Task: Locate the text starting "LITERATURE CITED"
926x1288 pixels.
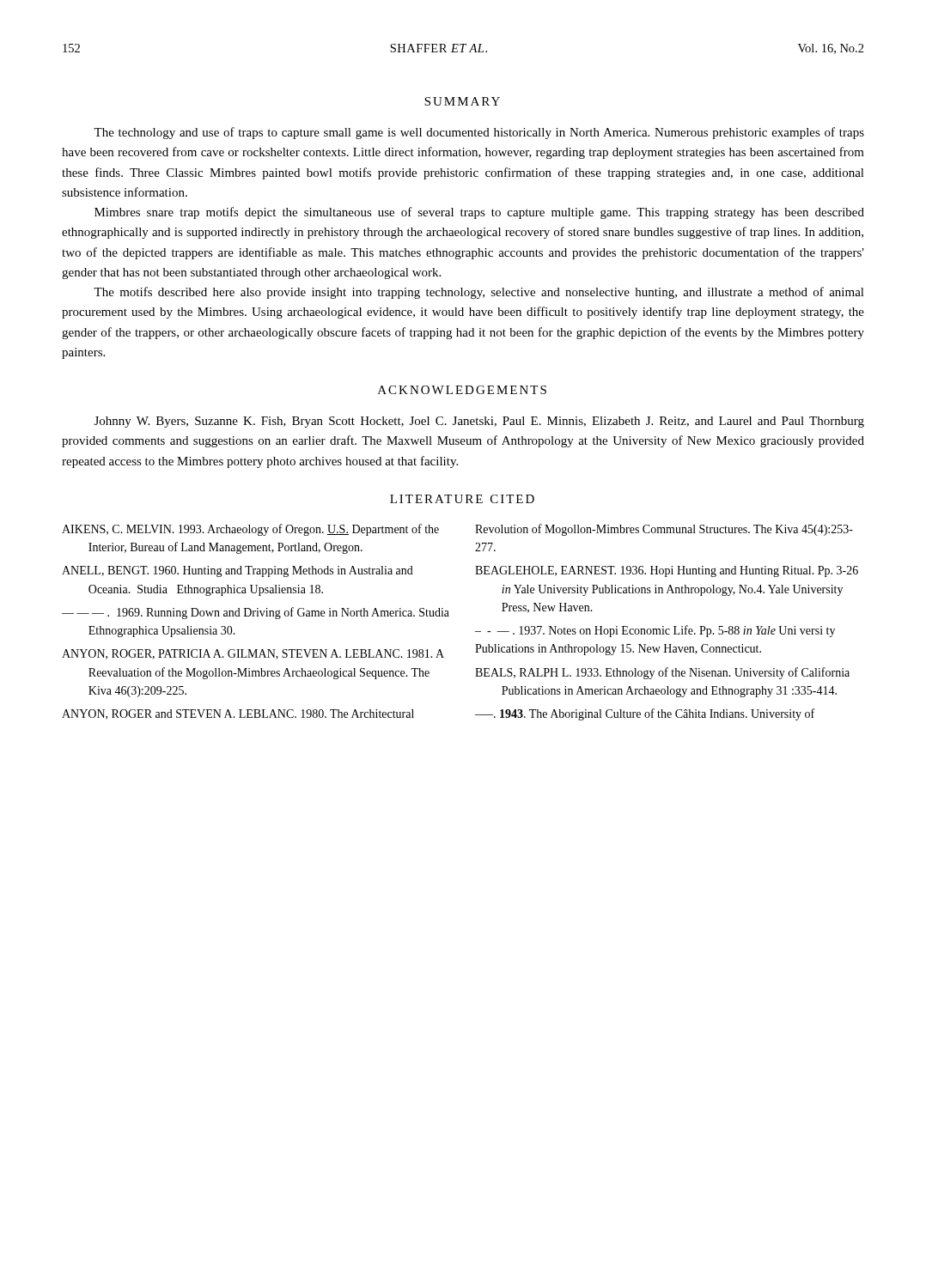Action: coord(463,499)
